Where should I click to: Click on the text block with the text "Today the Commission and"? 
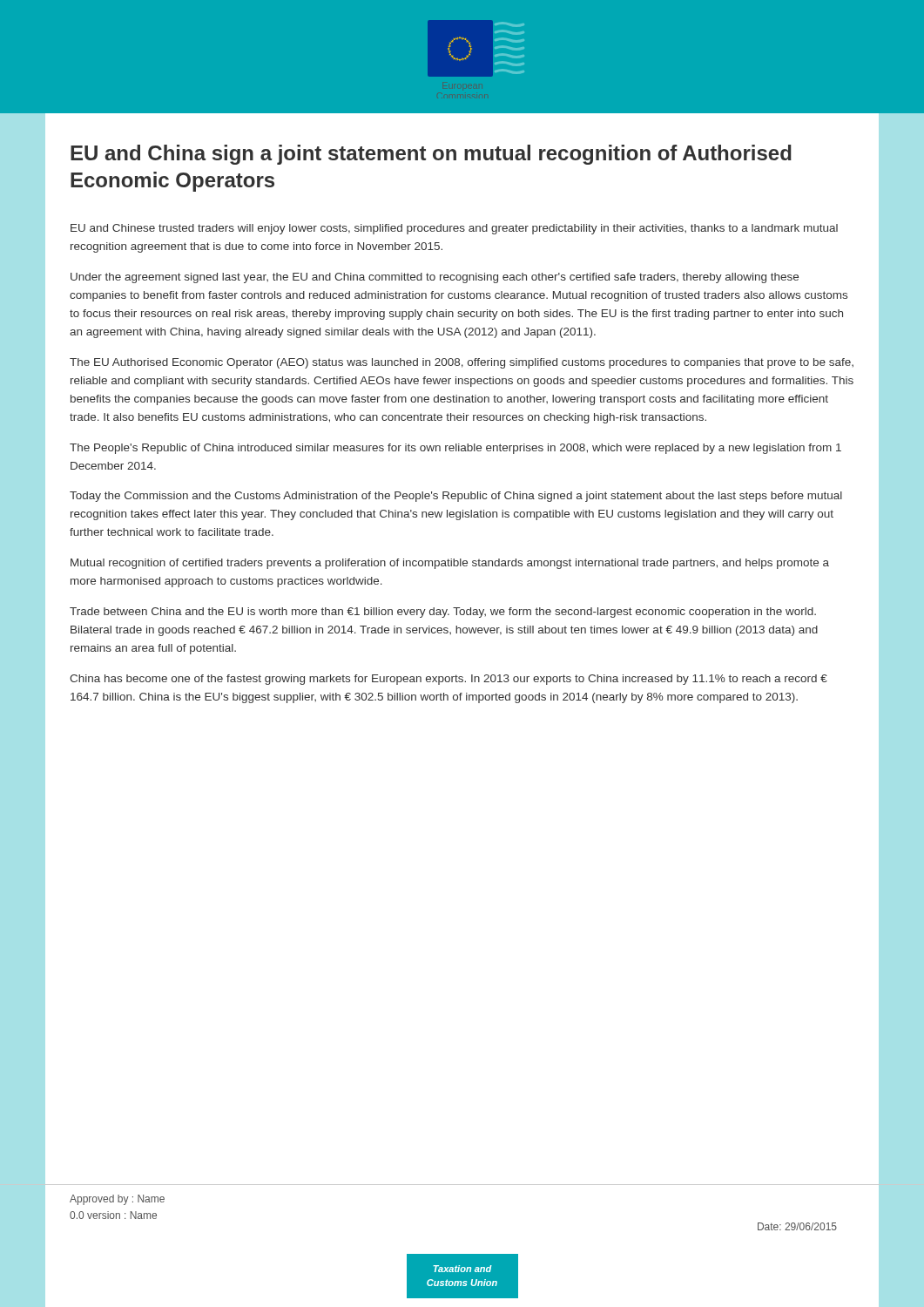click(x=456, y=514)
